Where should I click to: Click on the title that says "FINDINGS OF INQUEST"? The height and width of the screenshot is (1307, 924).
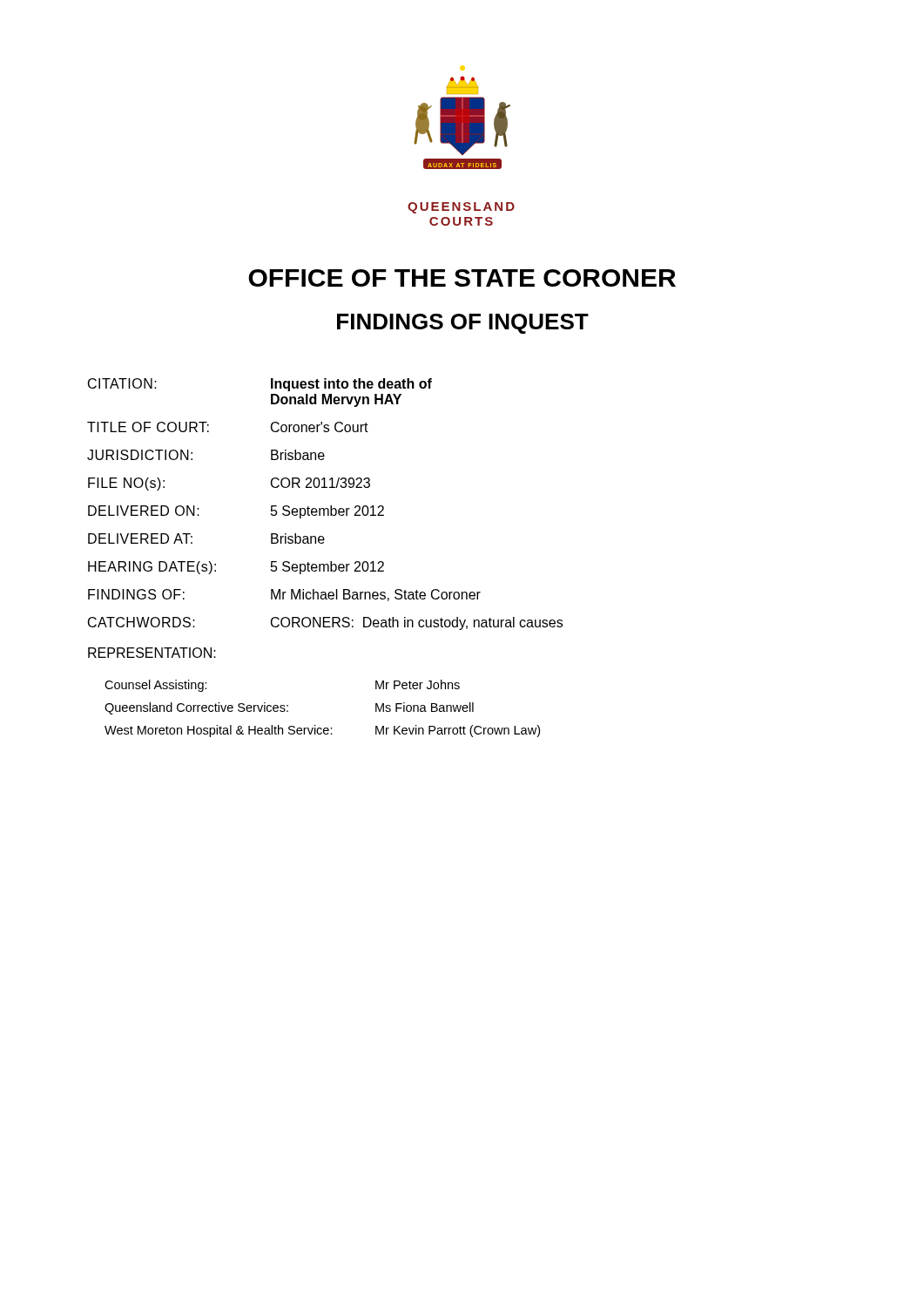(x=462, y=322)
